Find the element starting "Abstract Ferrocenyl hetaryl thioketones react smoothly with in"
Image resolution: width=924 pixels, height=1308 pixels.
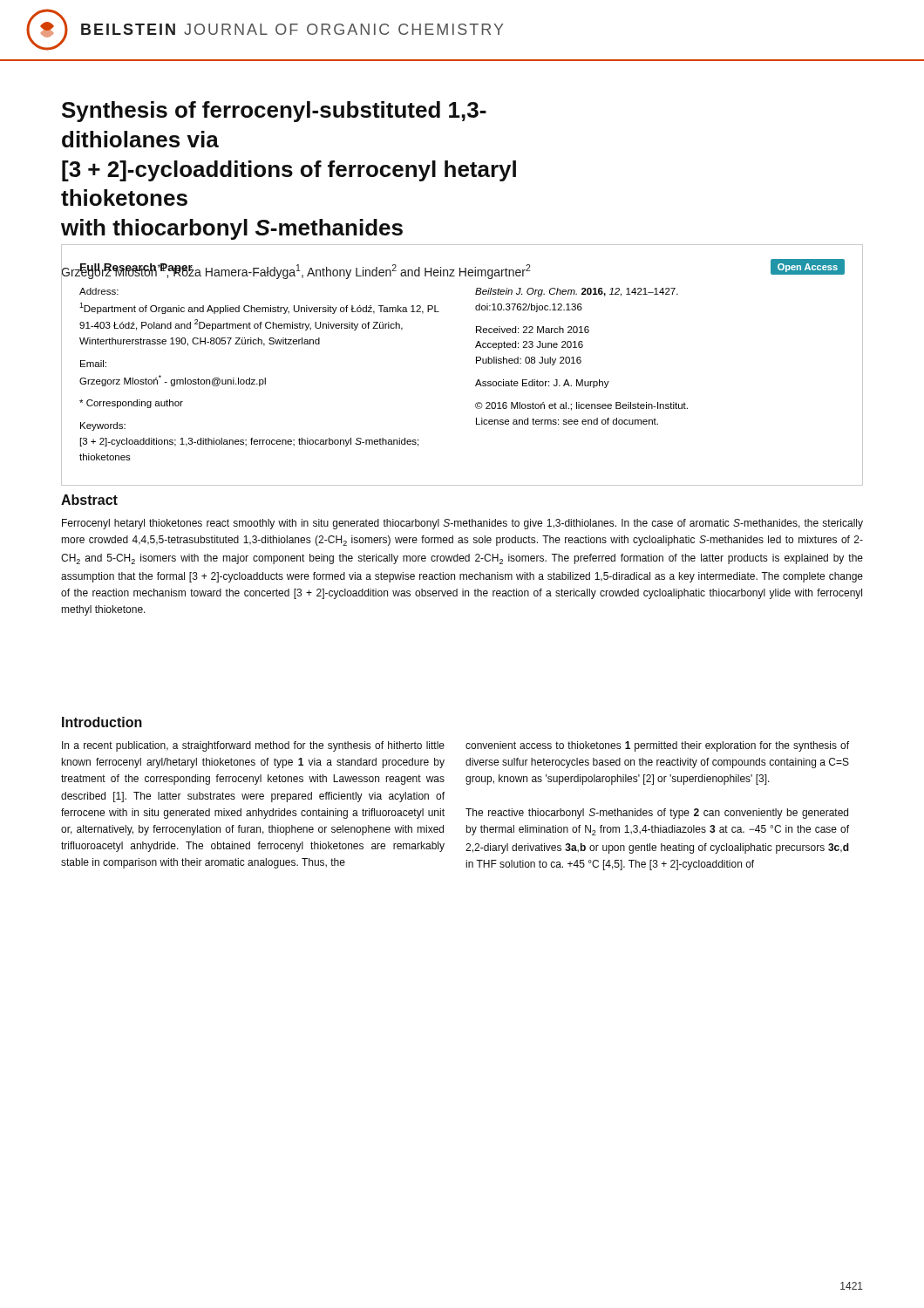click(462, 556)
